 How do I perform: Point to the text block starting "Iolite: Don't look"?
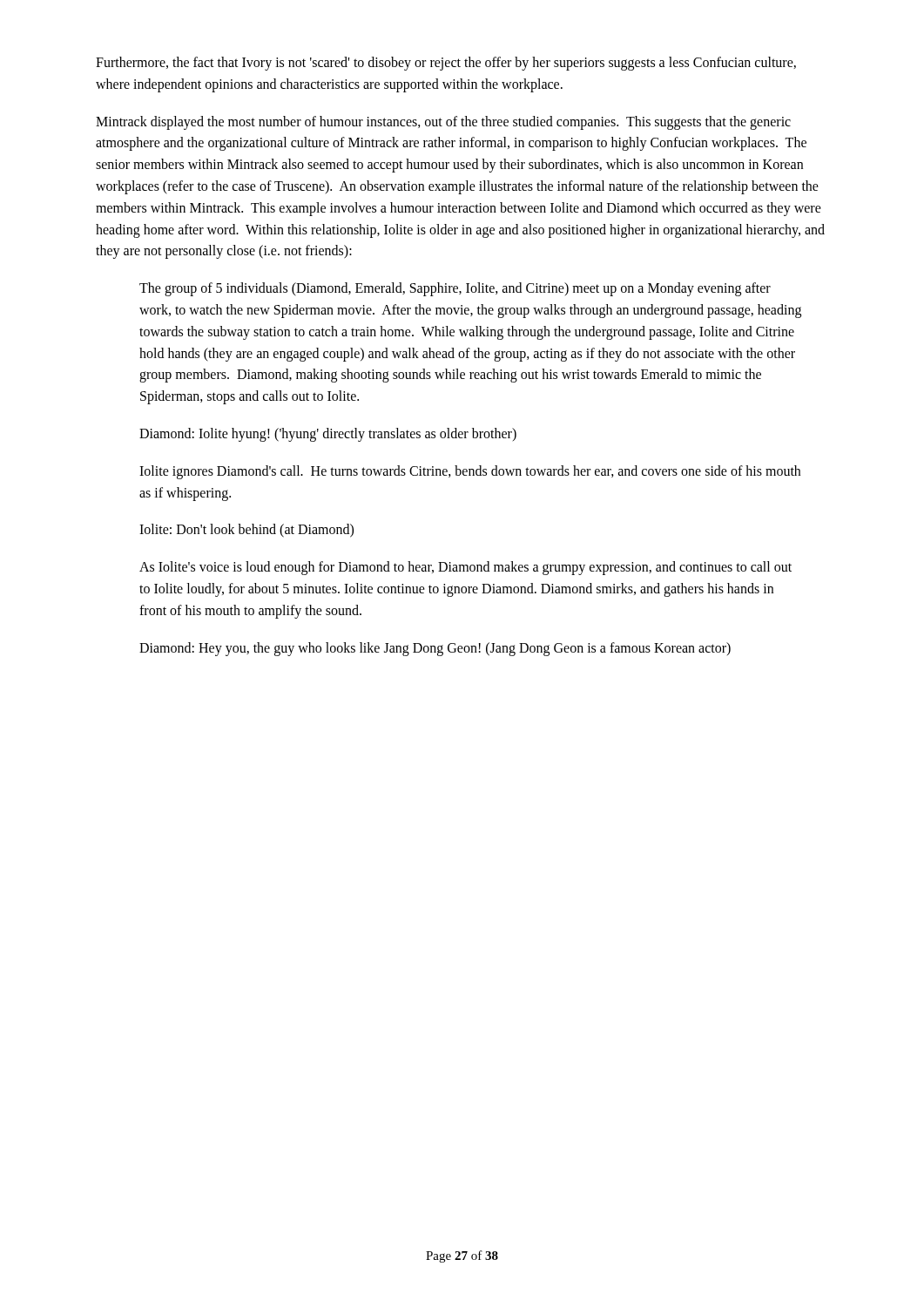[x=247, y=530]
